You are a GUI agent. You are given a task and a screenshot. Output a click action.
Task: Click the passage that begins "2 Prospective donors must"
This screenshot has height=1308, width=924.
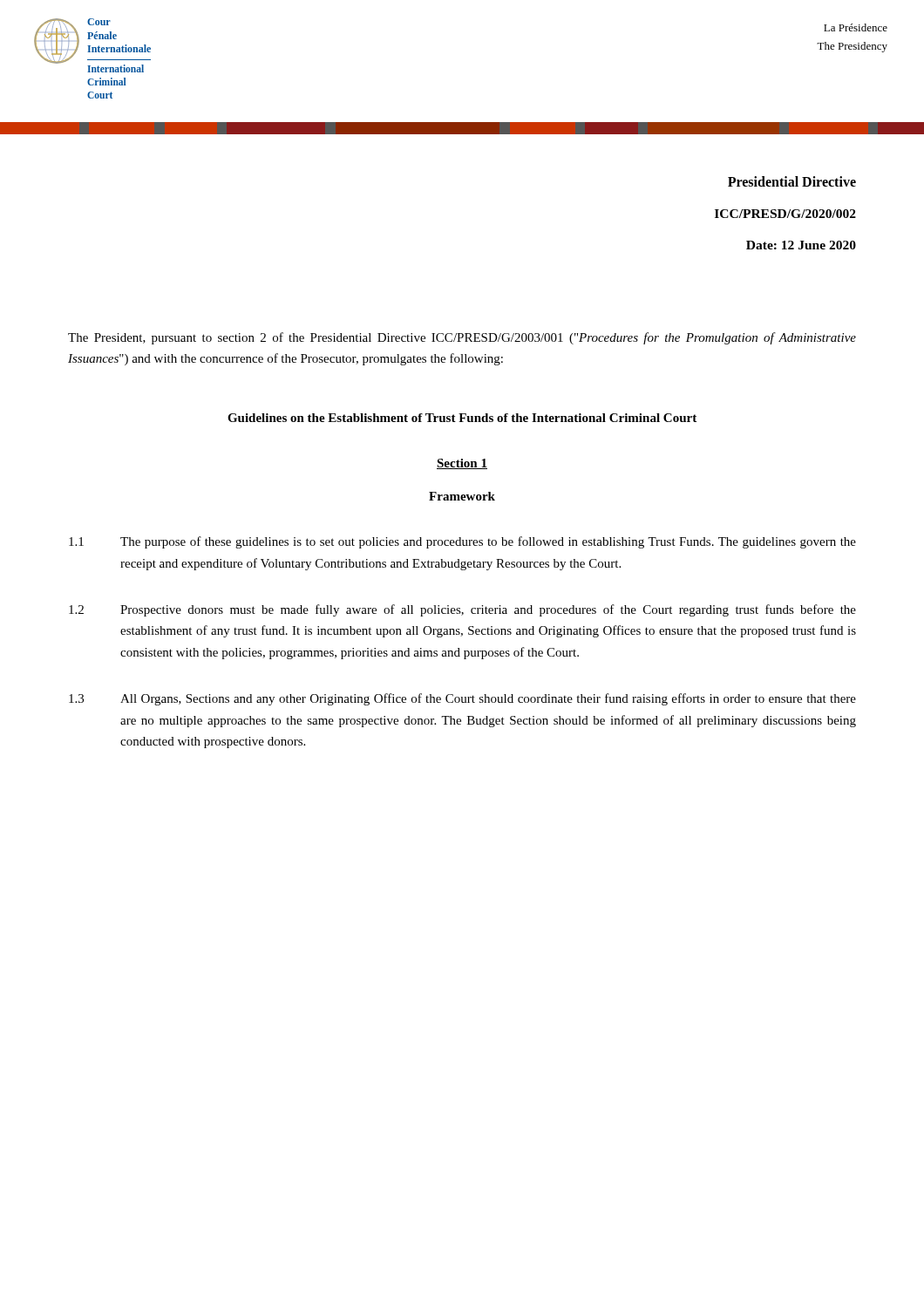click(x=462, y=631)
